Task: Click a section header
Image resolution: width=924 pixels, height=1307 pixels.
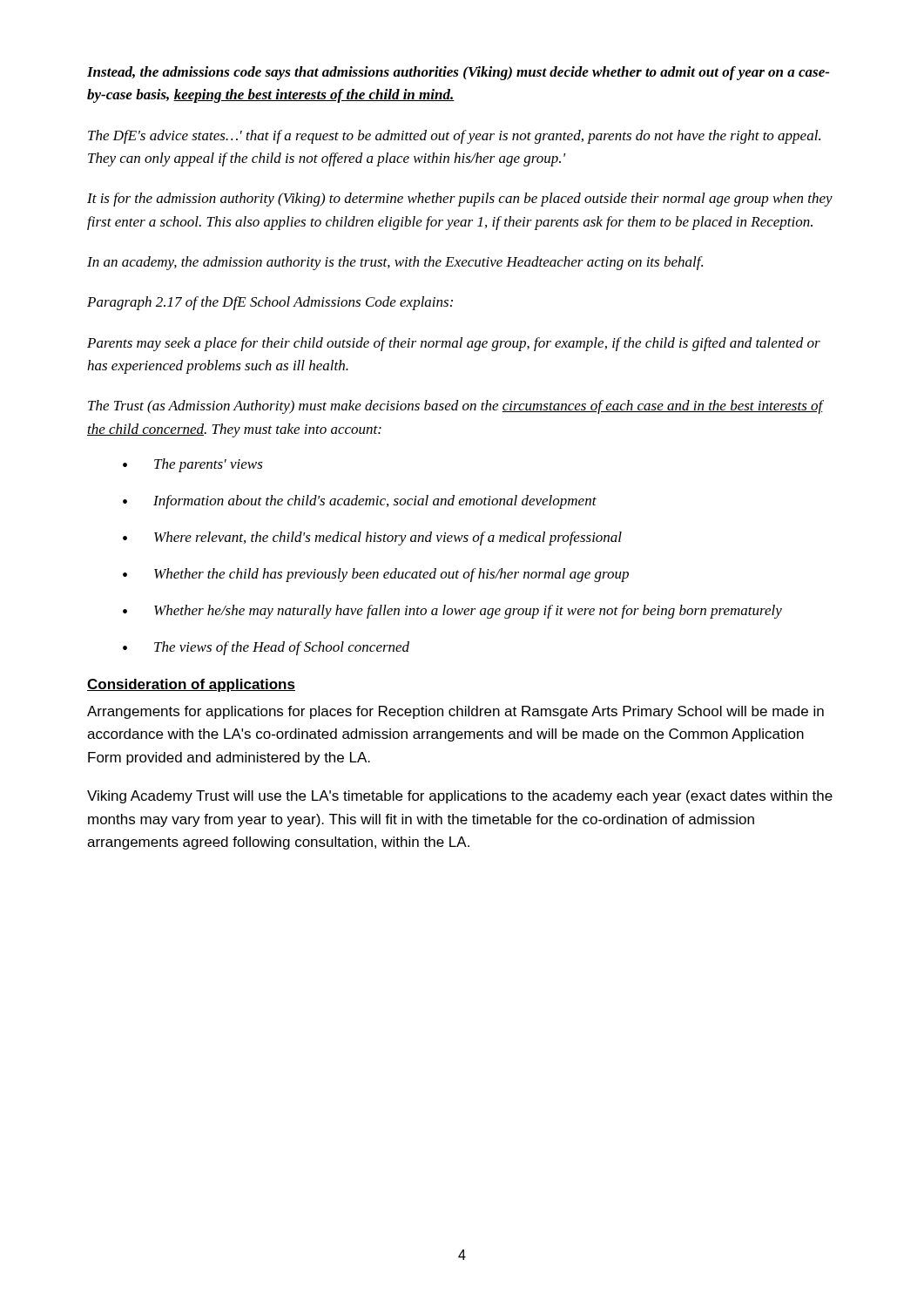Action: 191,685
